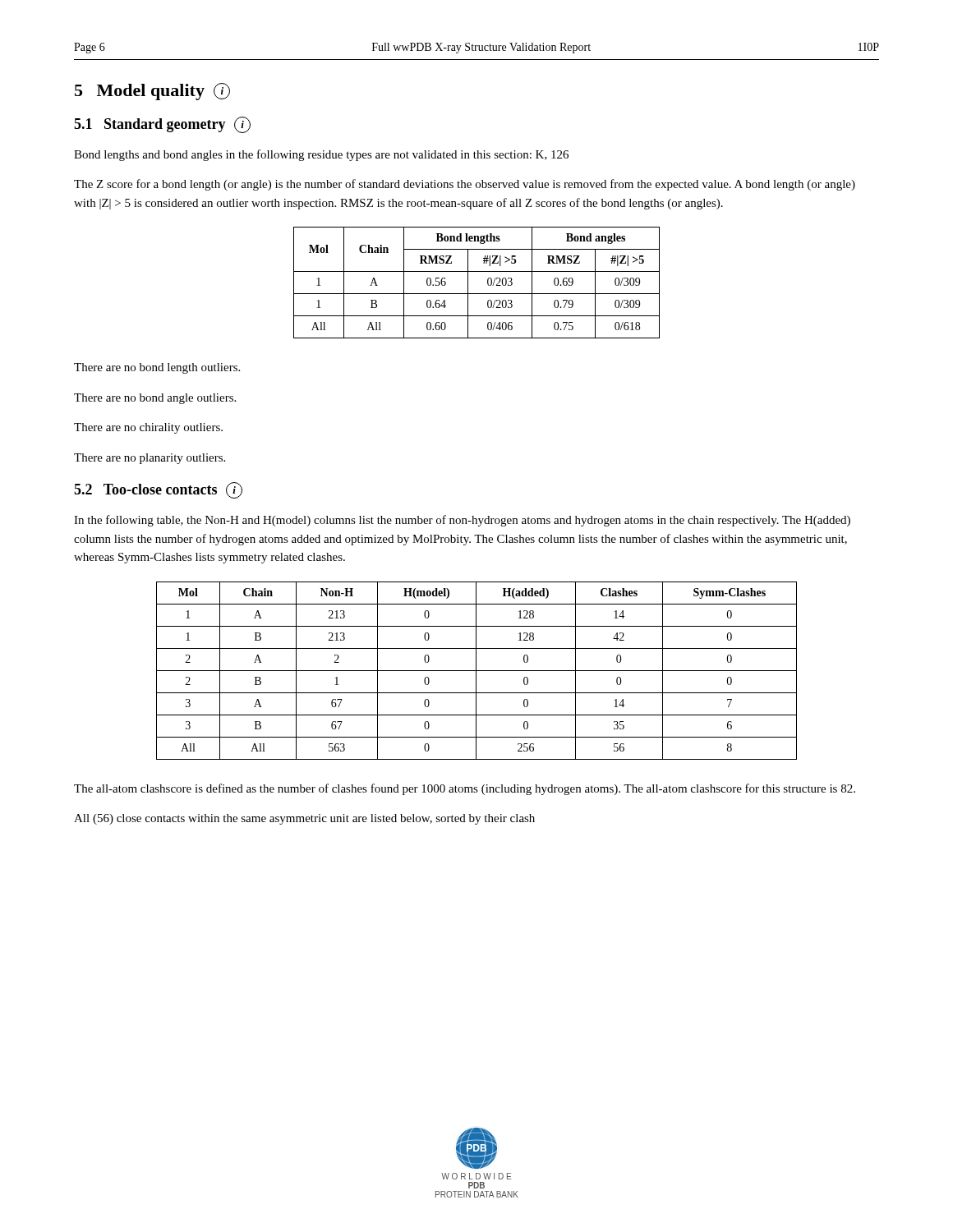Image resolution: width=953 pixels, height=1232 pixels.
Task: Locate the block of text that opens with "Bond lengths and bond angles in"
Action: (x=476, y=154)
